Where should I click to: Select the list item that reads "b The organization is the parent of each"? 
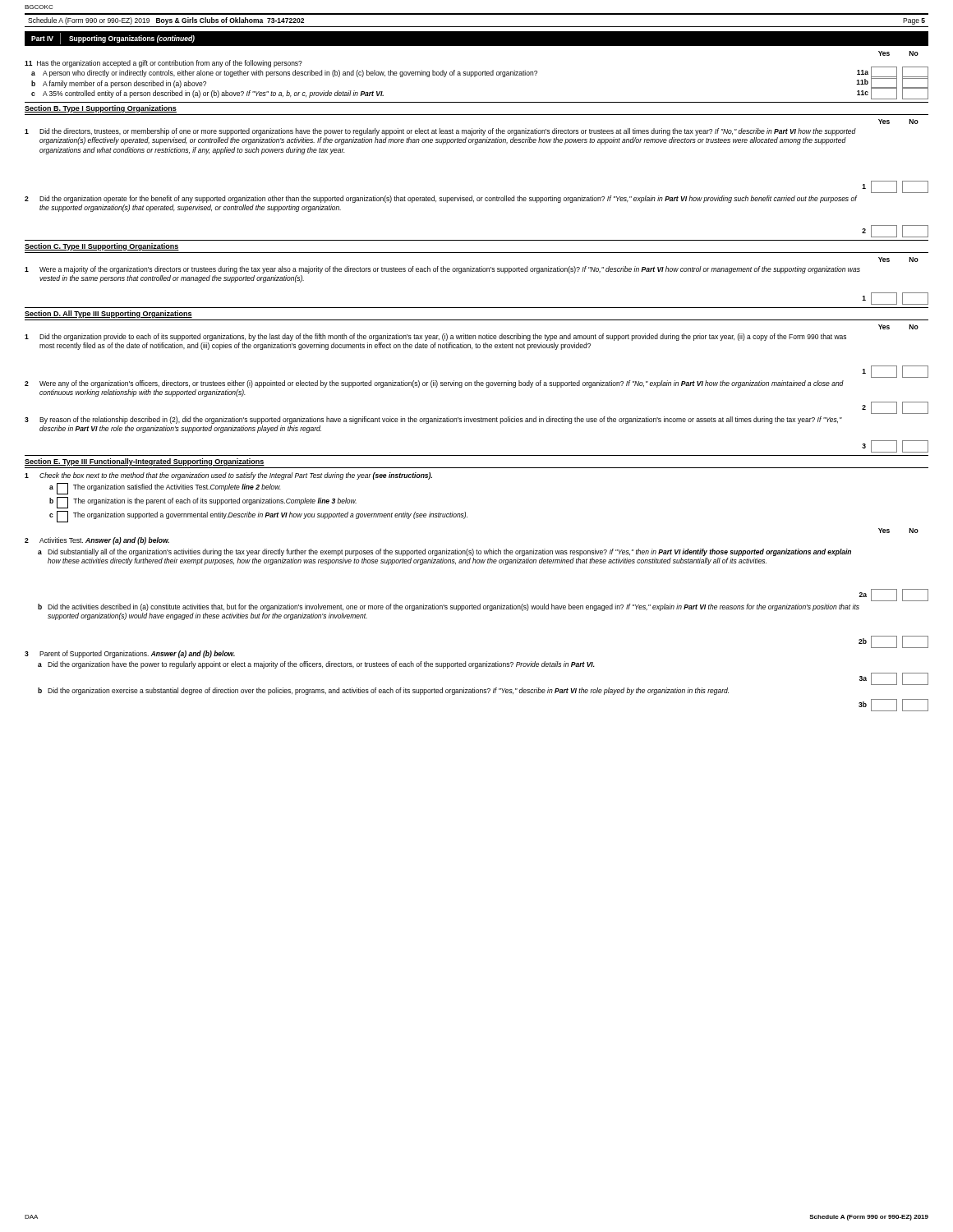(x=203, y=503)
